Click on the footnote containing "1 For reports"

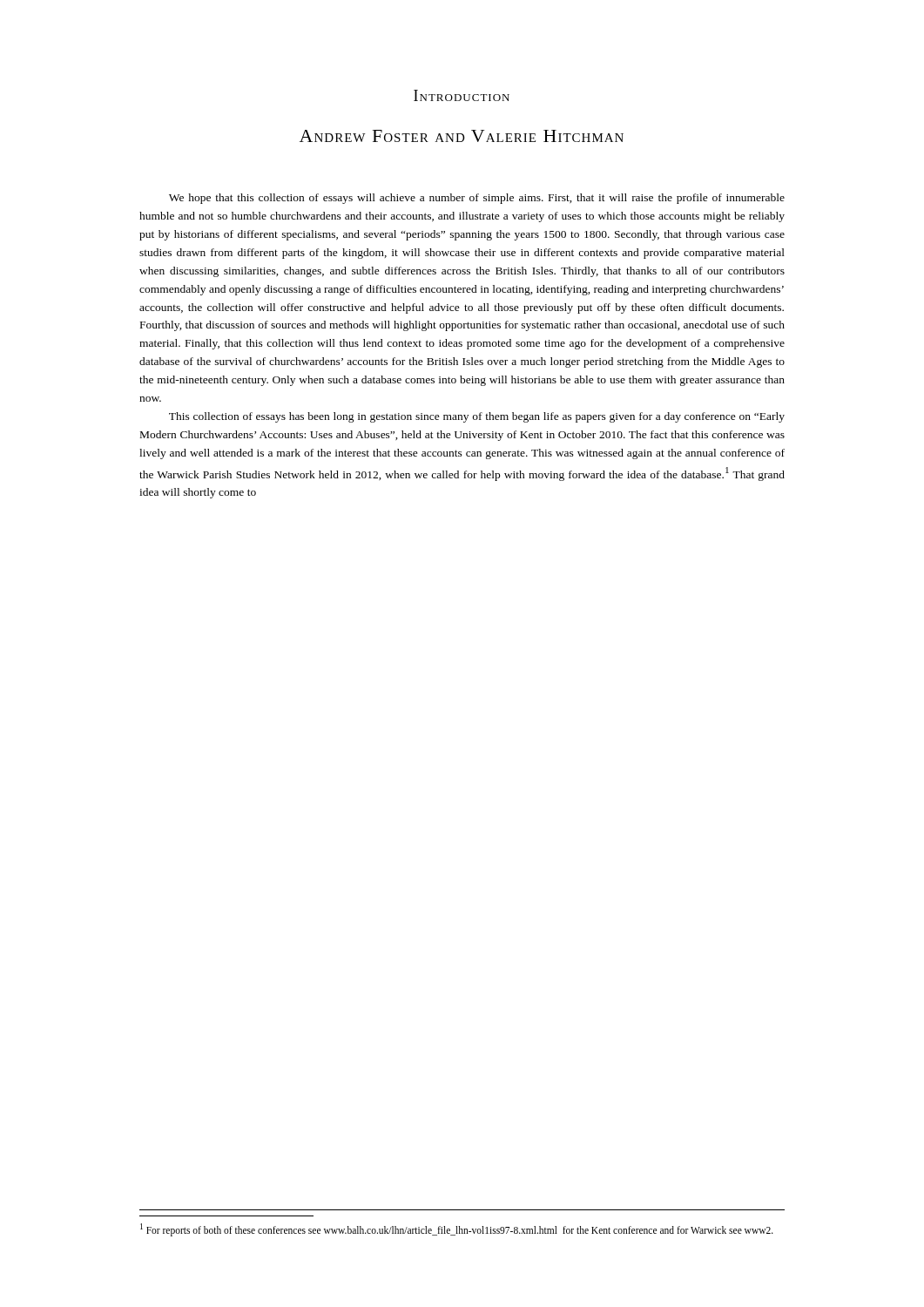[x=462, y=1226]
